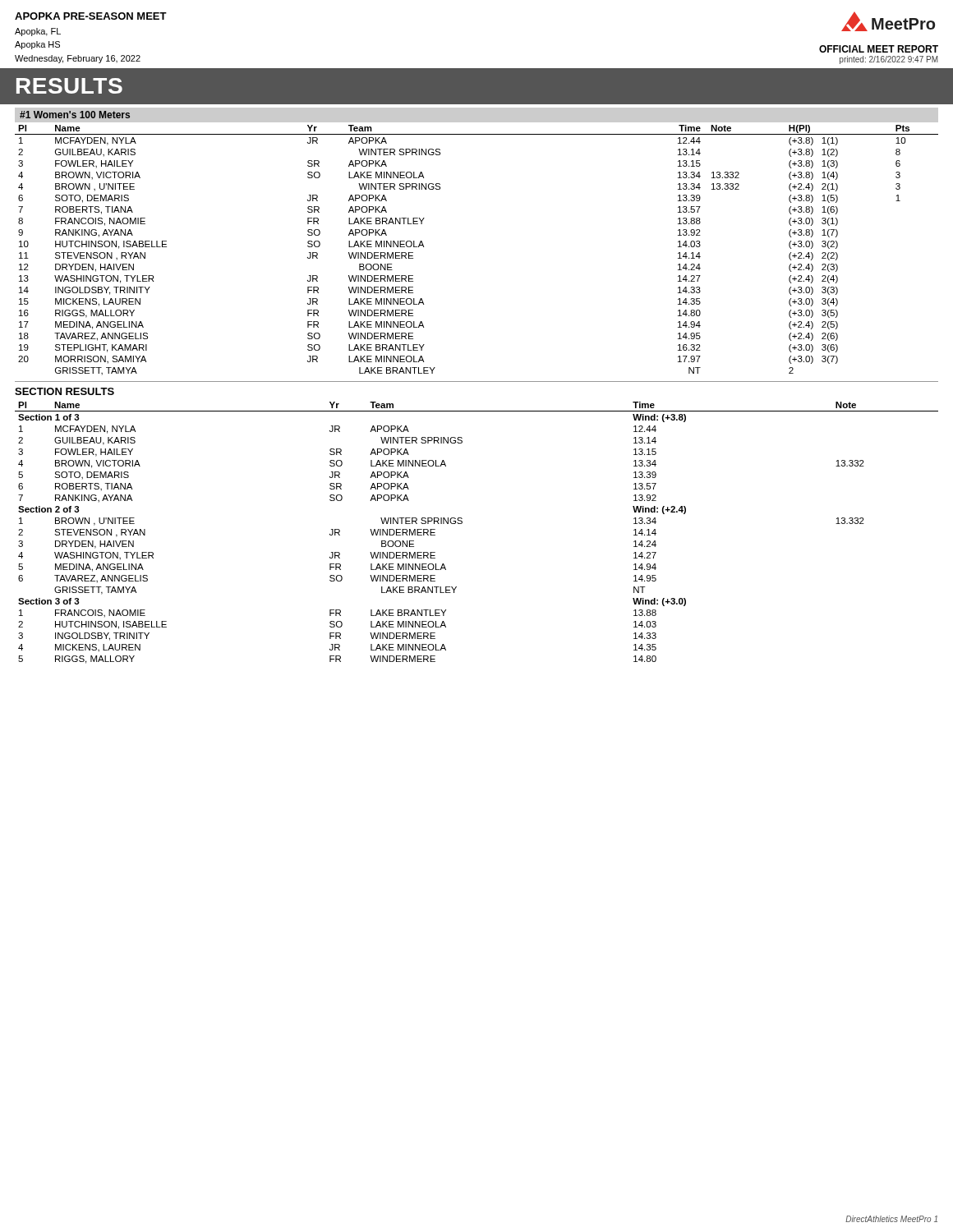This screenshot has width=953, height=1232.
Task: Find the table that mentions "(+2.4) 2(5)"
Action: 476,249
